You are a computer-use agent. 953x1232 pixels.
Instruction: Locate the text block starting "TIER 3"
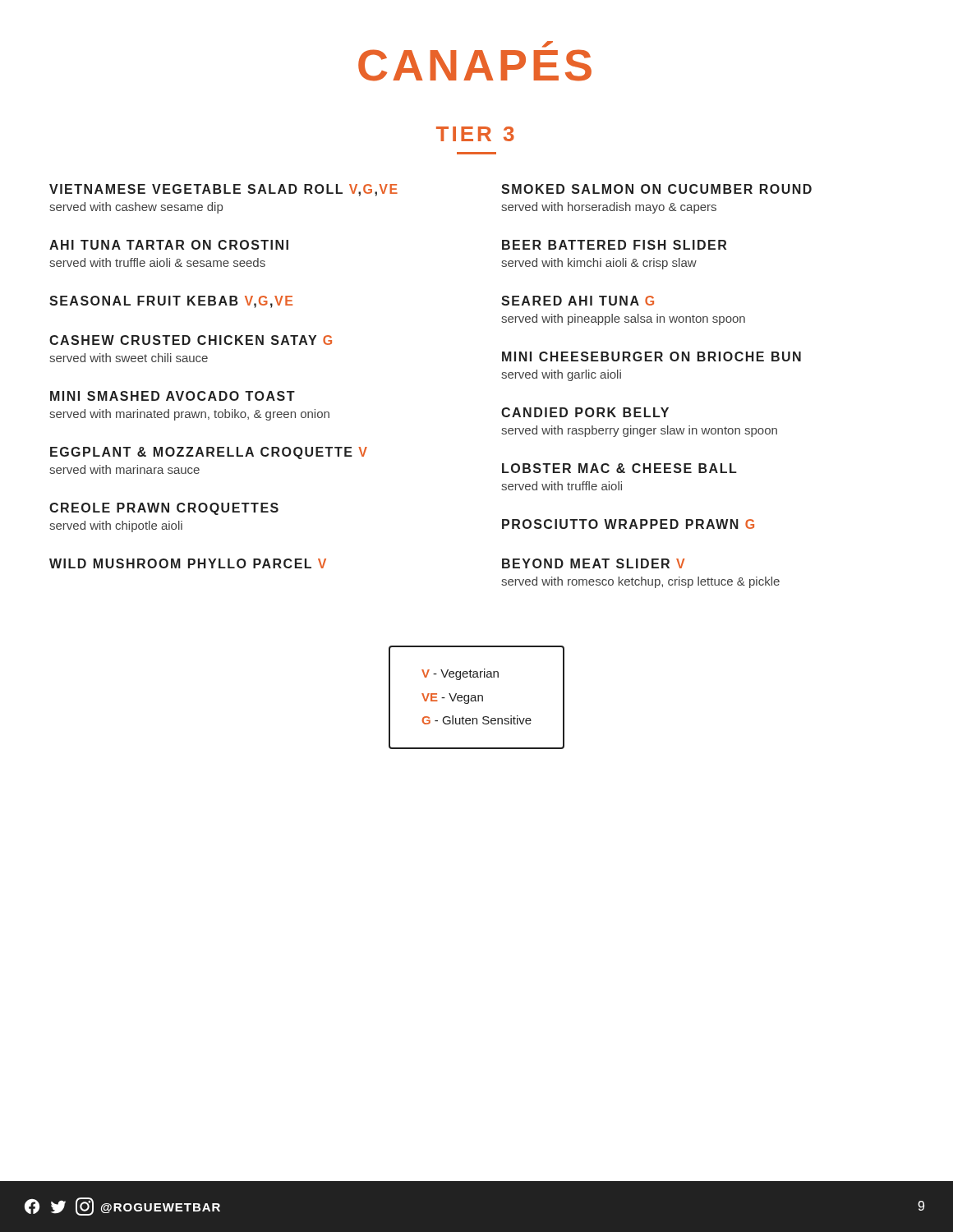(476, 138)
